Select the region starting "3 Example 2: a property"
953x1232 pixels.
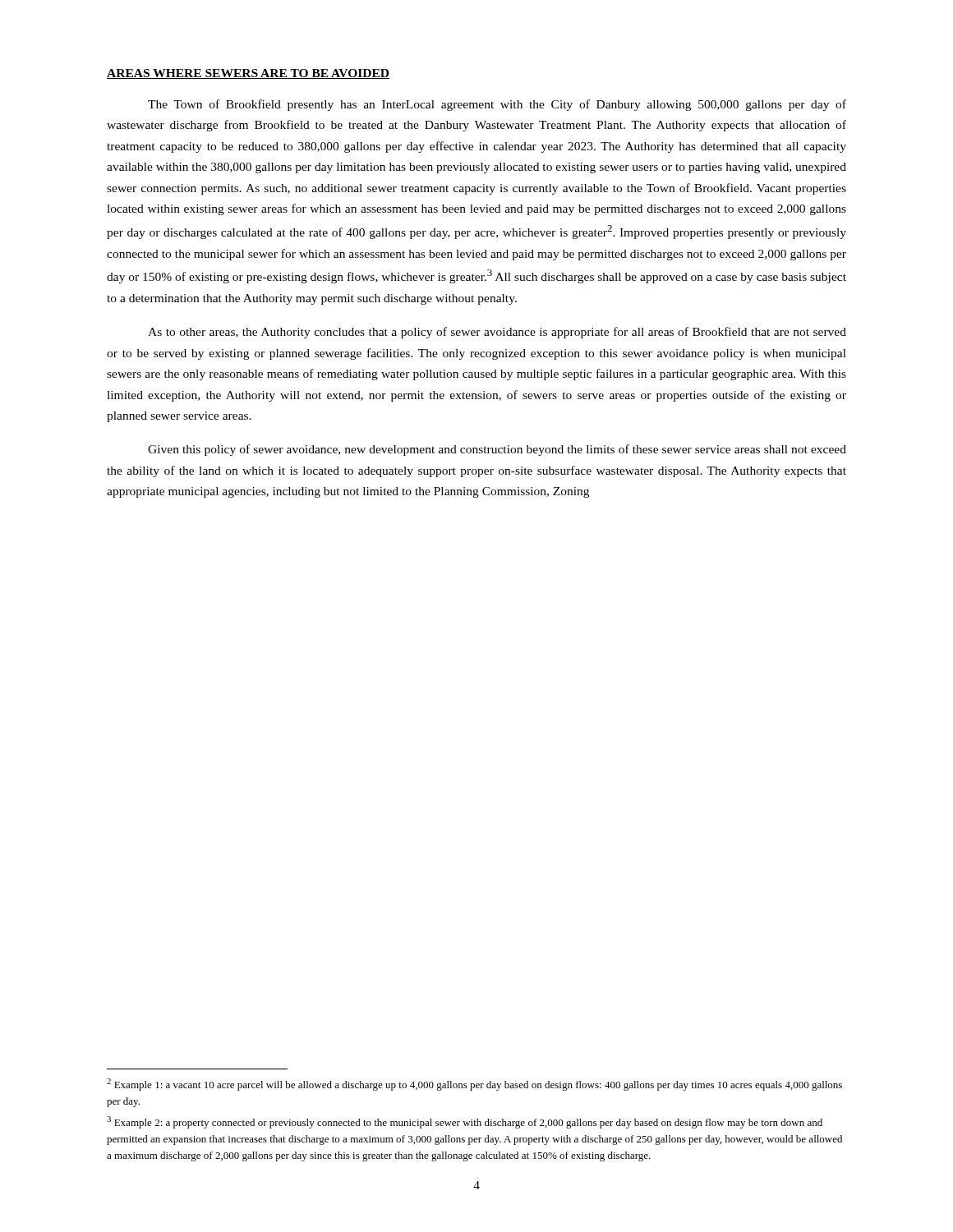[x=475, y=1137]
